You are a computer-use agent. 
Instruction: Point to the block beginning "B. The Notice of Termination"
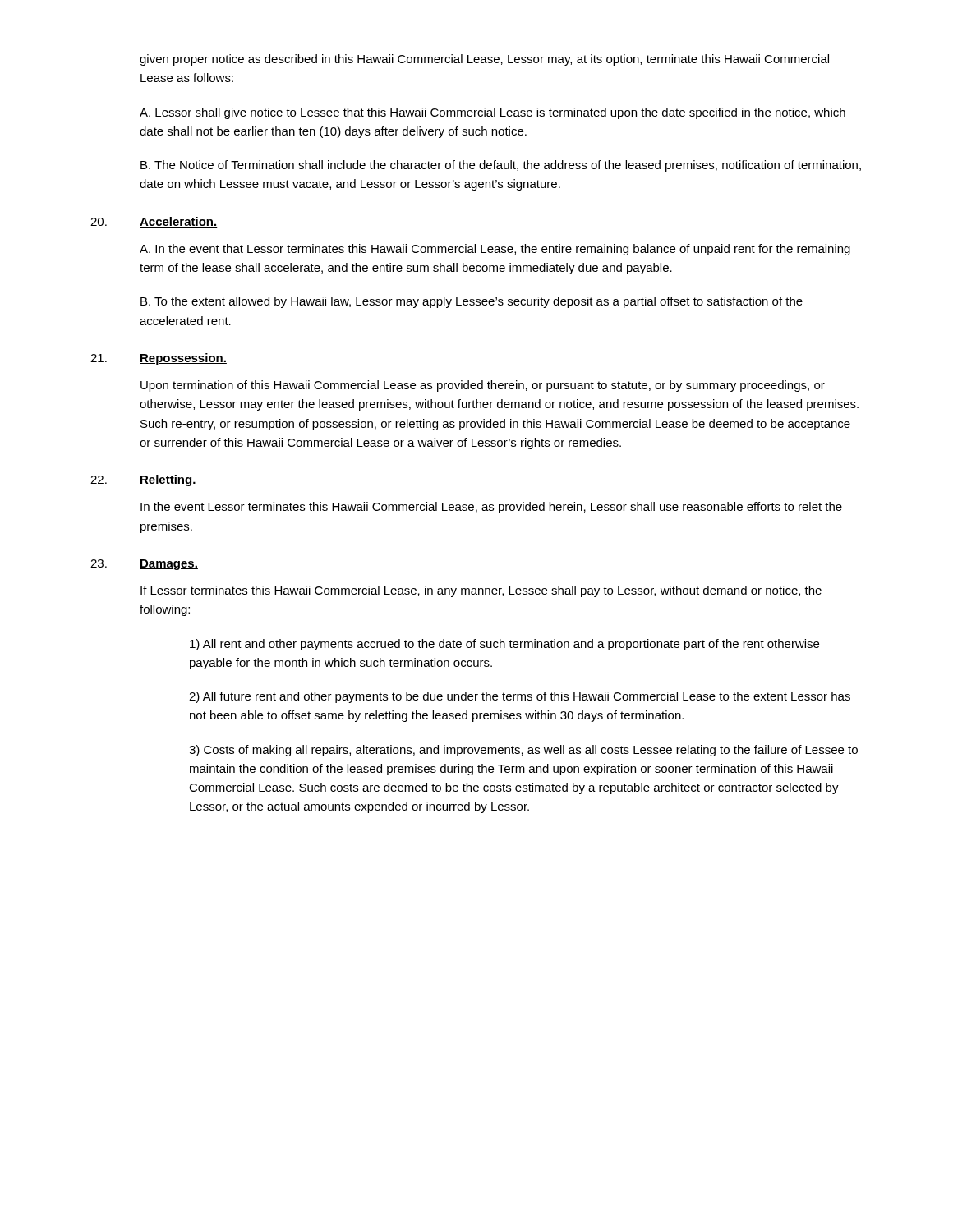point(501,174)
